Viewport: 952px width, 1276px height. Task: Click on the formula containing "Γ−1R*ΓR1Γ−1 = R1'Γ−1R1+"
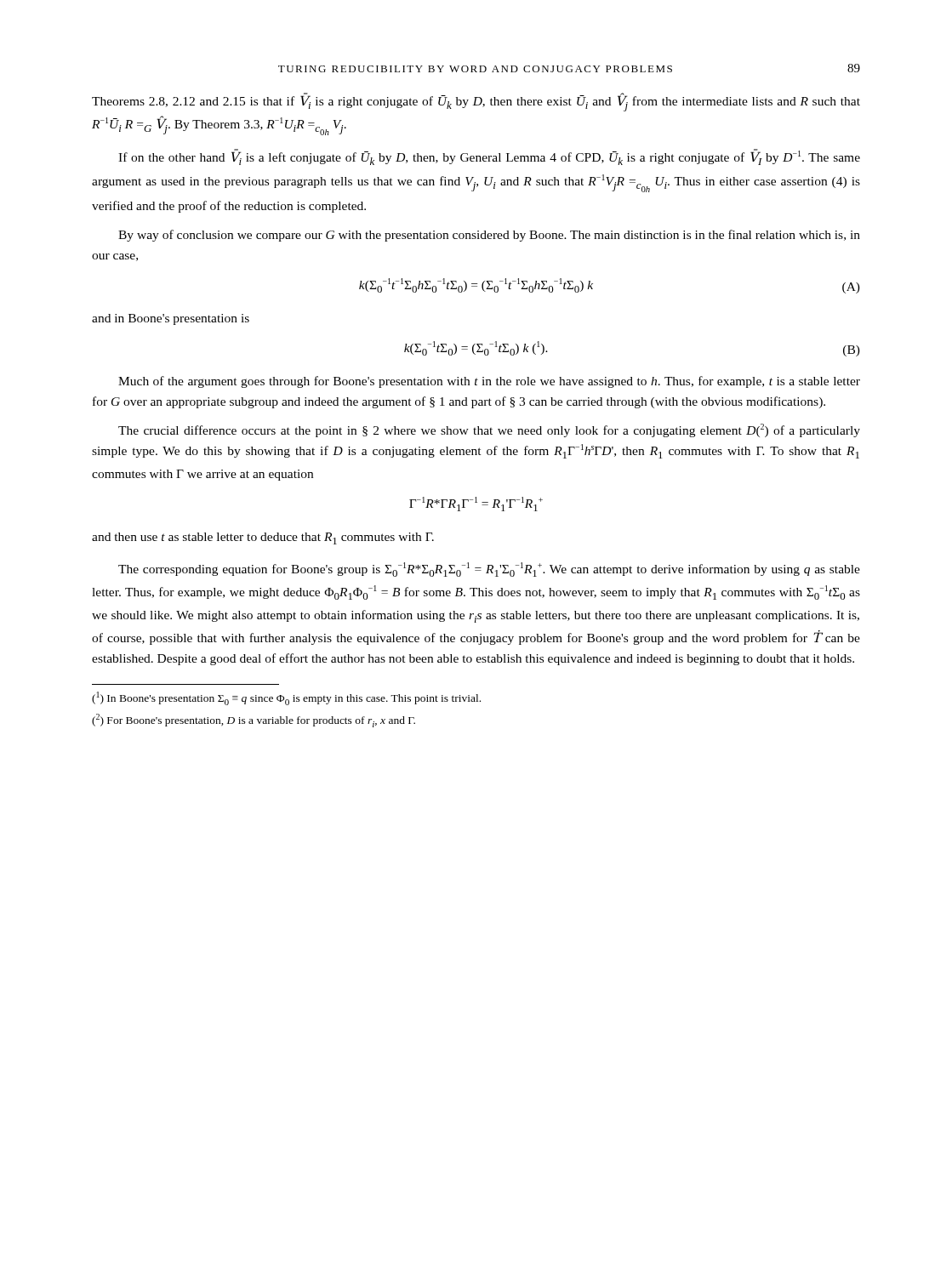click(x=476, y=506)
